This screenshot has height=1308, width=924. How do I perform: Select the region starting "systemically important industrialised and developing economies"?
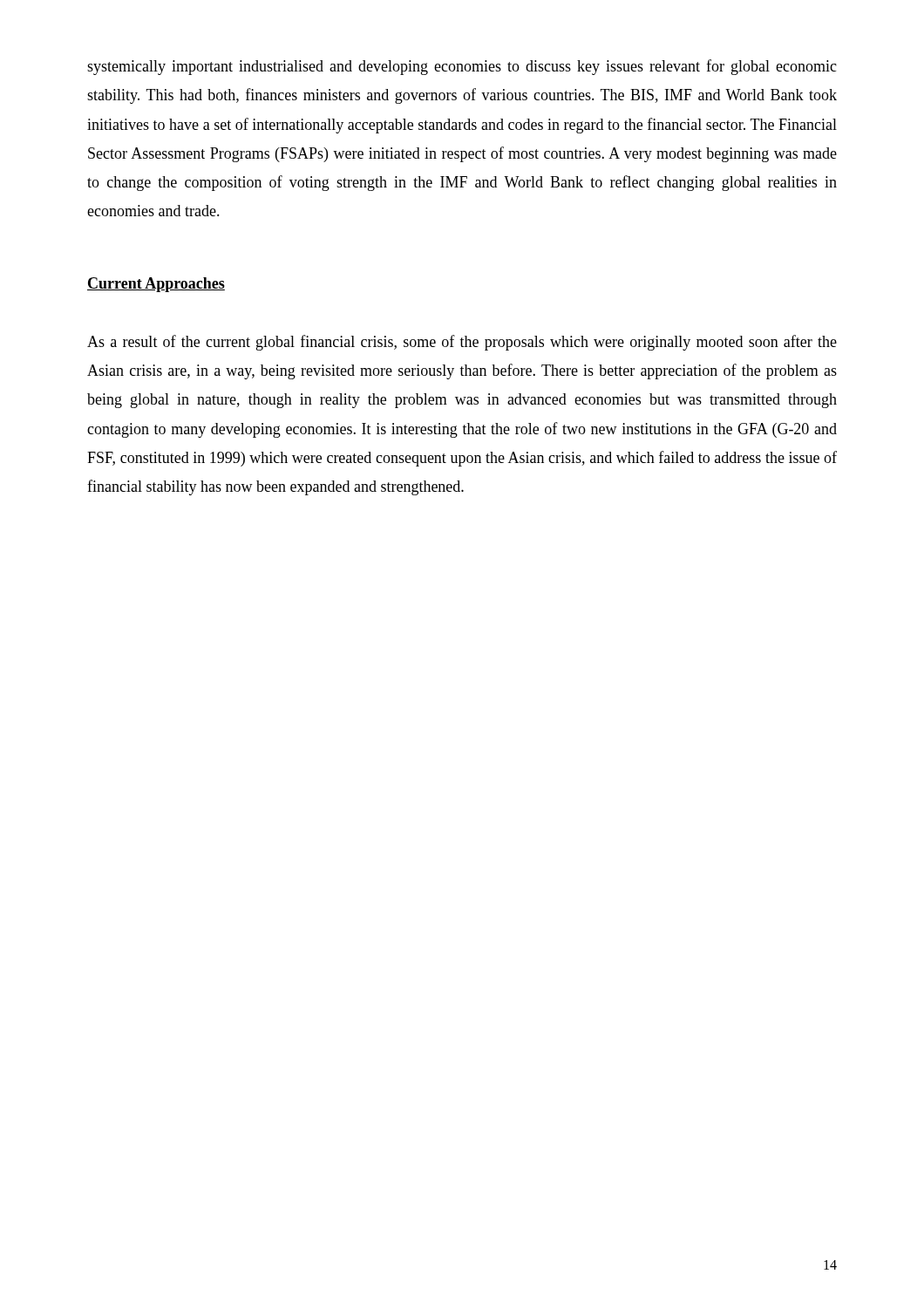(462, 139)
